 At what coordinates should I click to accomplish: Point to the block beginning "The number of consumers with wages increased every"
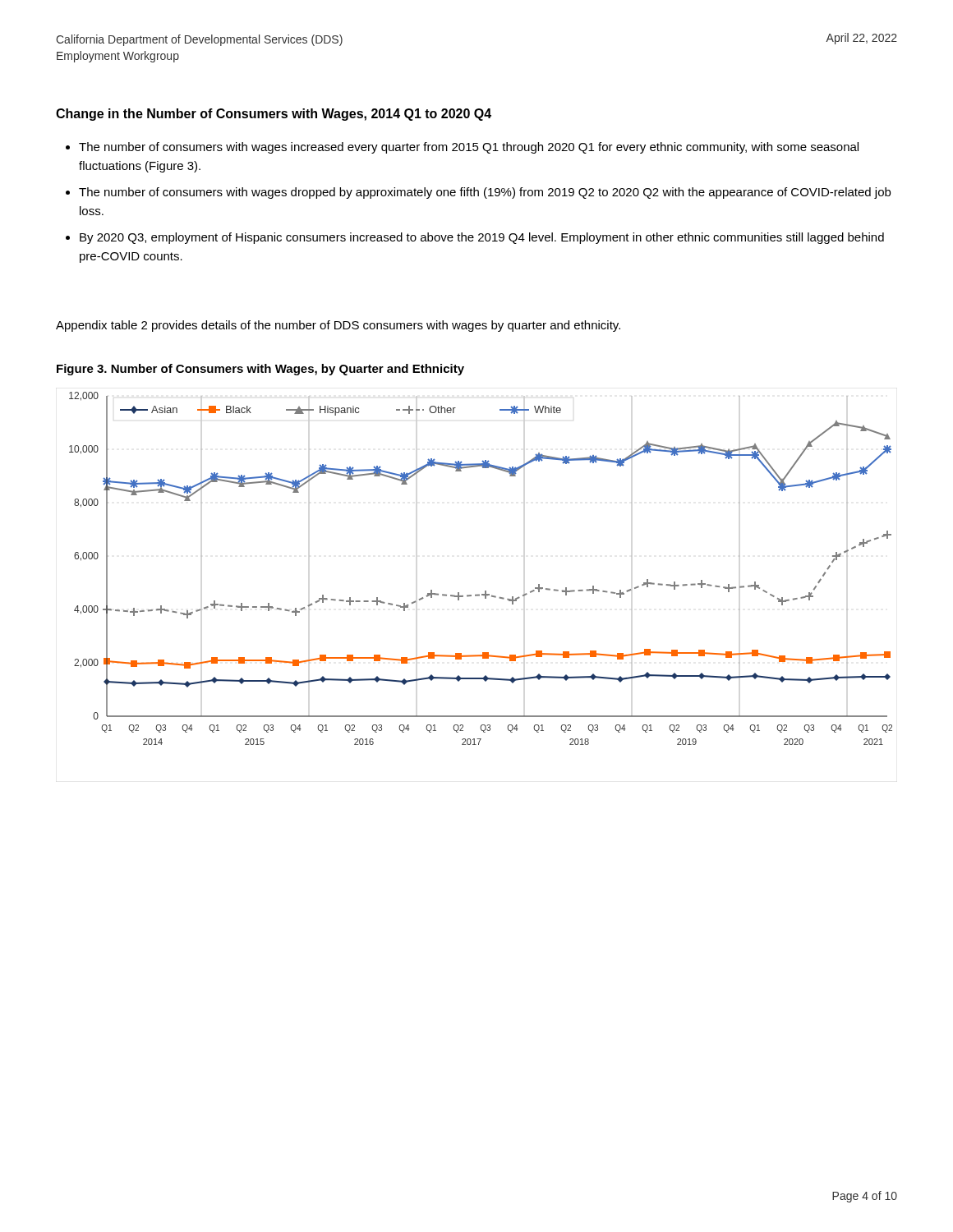pos(469,156)
